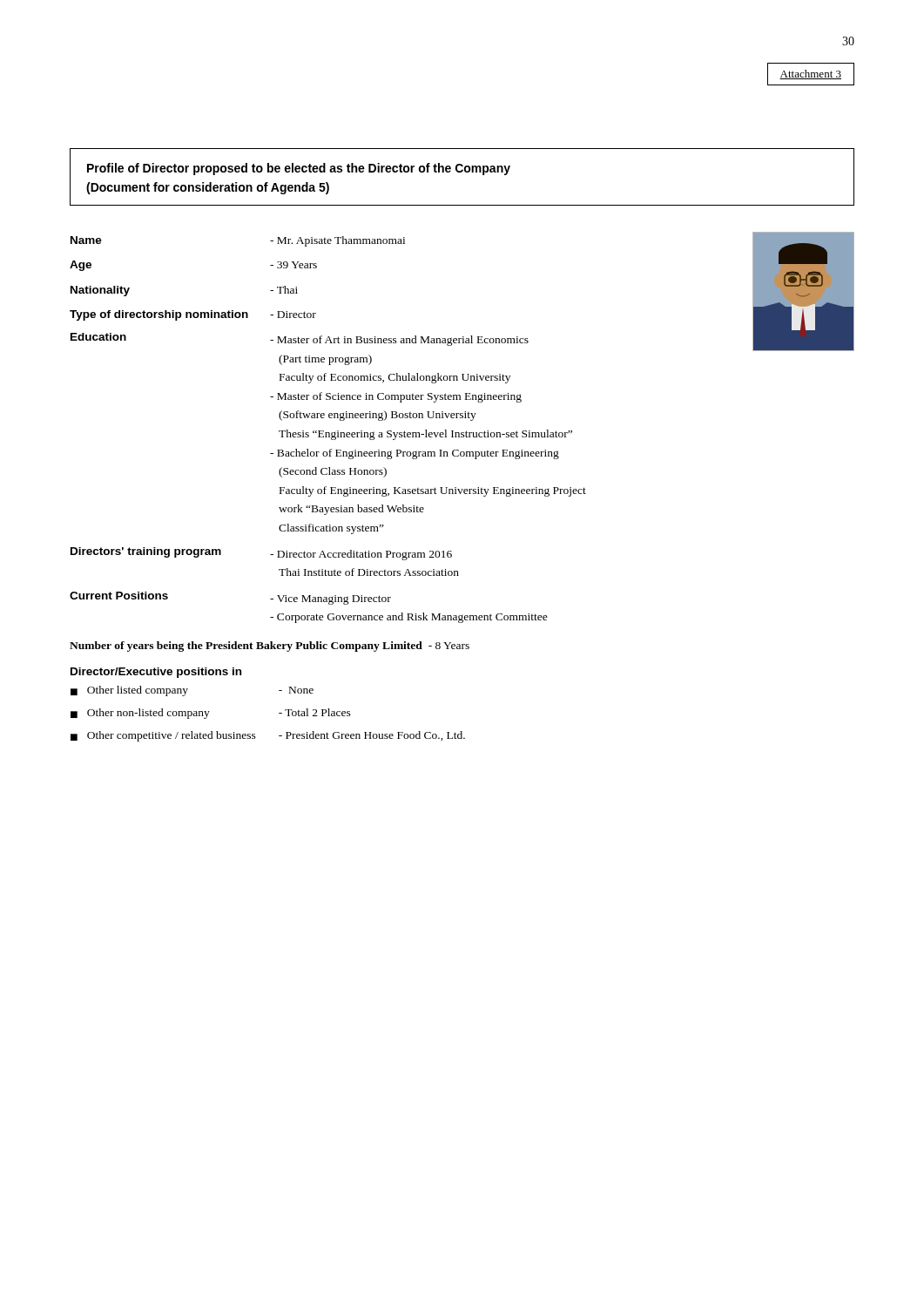This screenshot has height=1307, width=924.
Task: Locate the text block with the text "Current Positions - Vice Managing Director"
Action: pyautogui.click(x=462, y=608)
